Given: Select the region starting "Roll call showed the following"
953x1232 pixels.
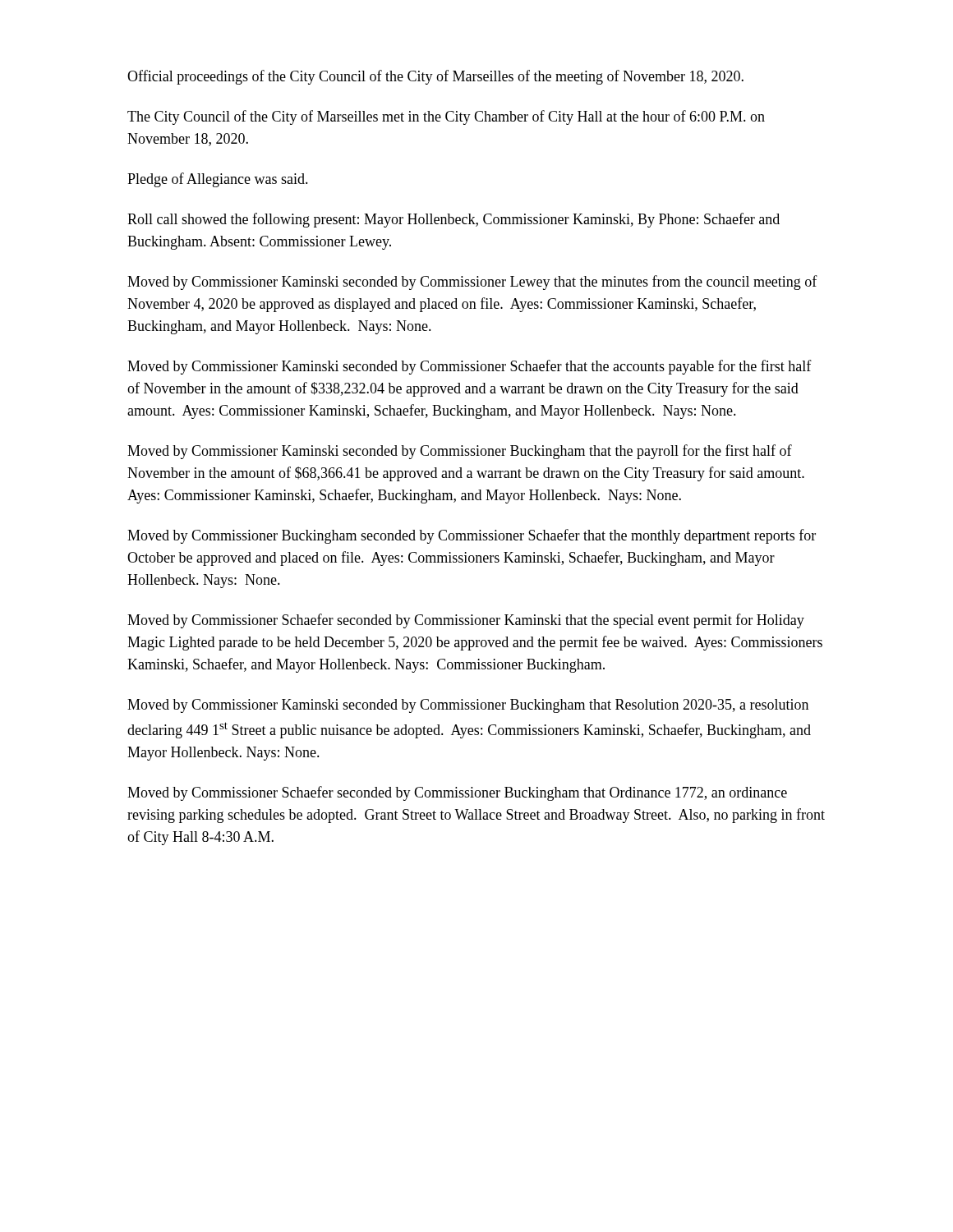Looking at the screenshot, I should click(x=454, y=230).
